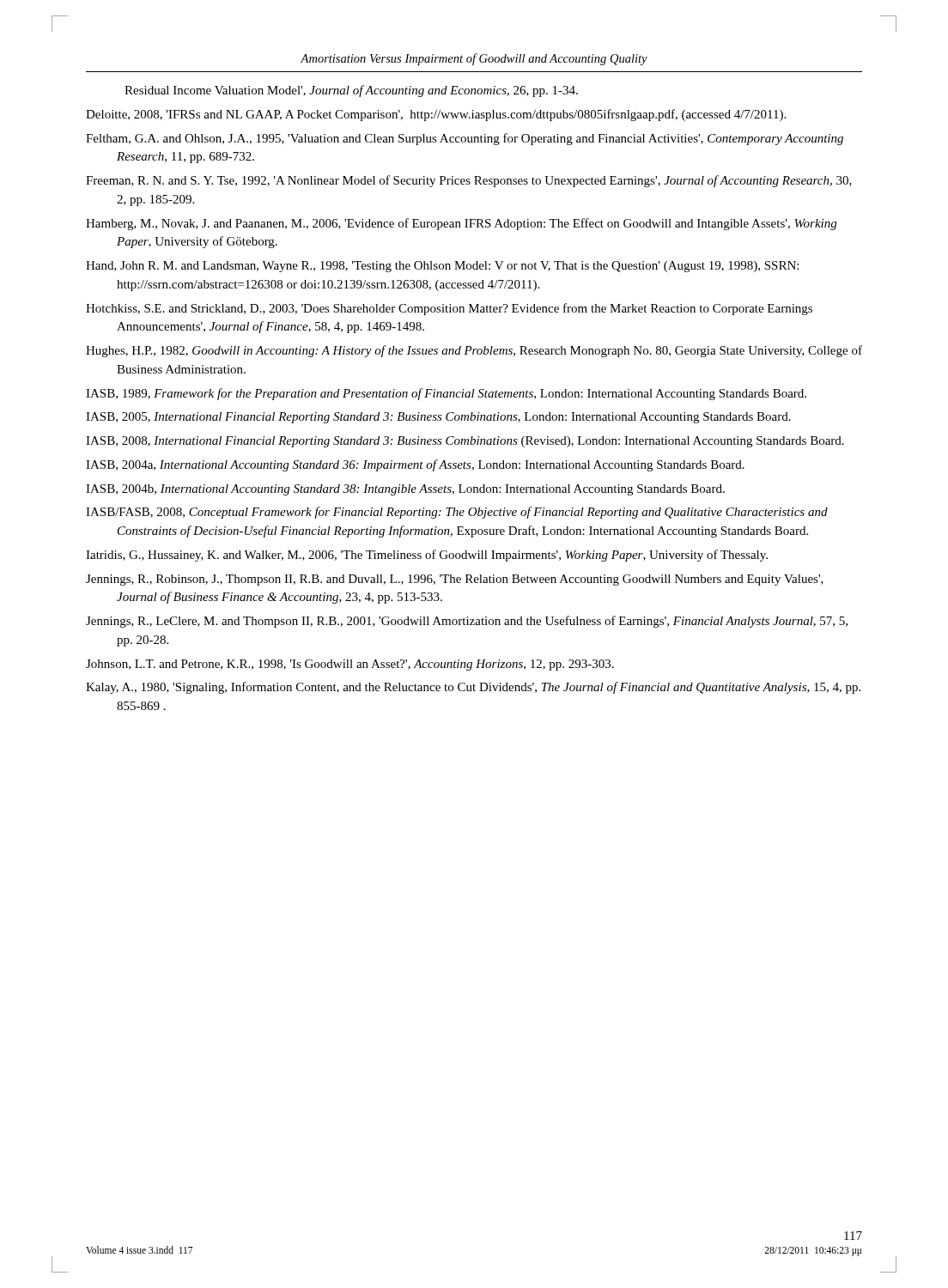Screen dimensions: 1288x948
Task: Click the passage that begins "Deloitte, 2008, 'IFRSs"
Action: tap(436, 114)
